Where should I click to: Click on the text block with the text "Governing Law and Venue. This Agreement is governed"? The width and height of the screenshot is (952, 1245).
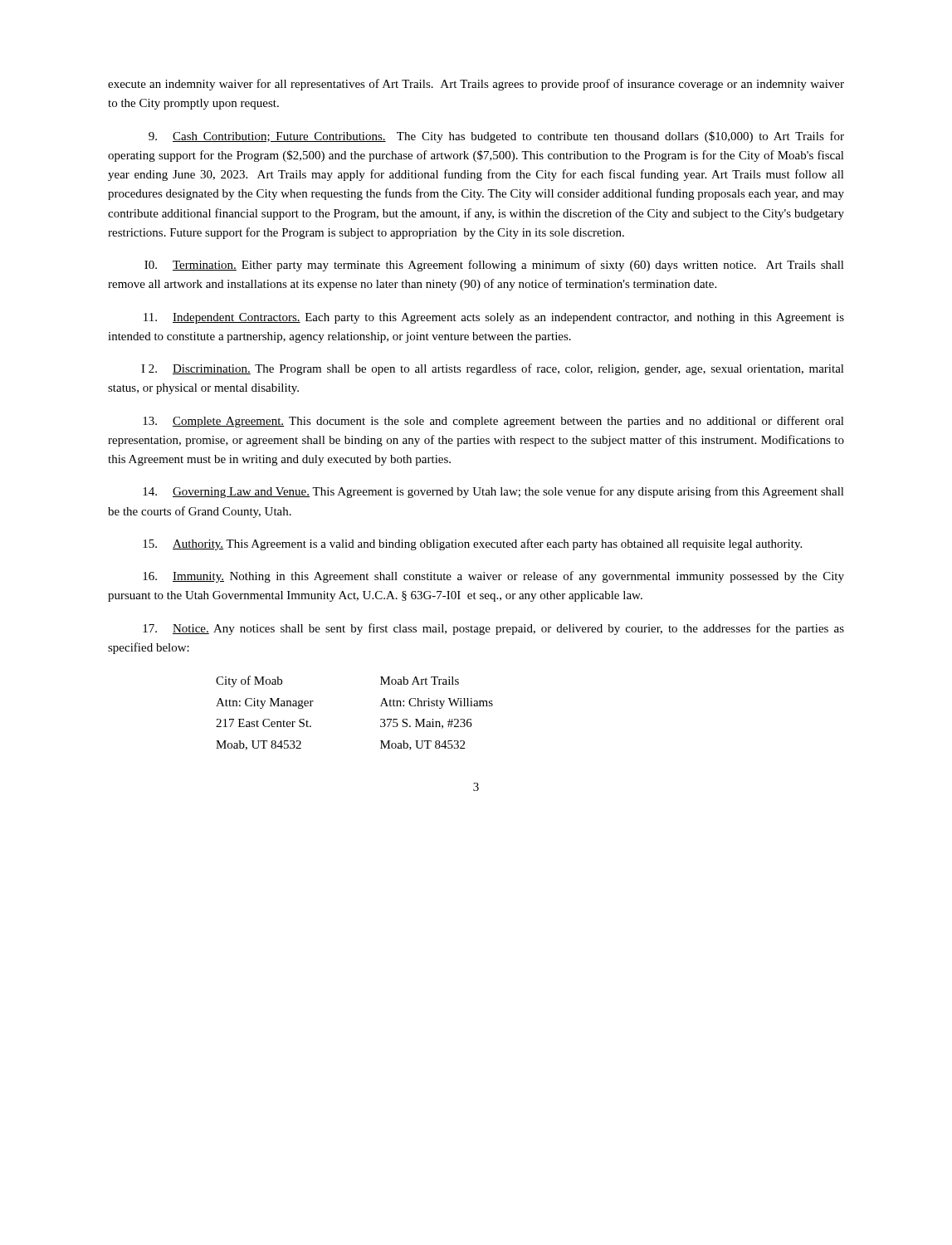click(476, 500)
